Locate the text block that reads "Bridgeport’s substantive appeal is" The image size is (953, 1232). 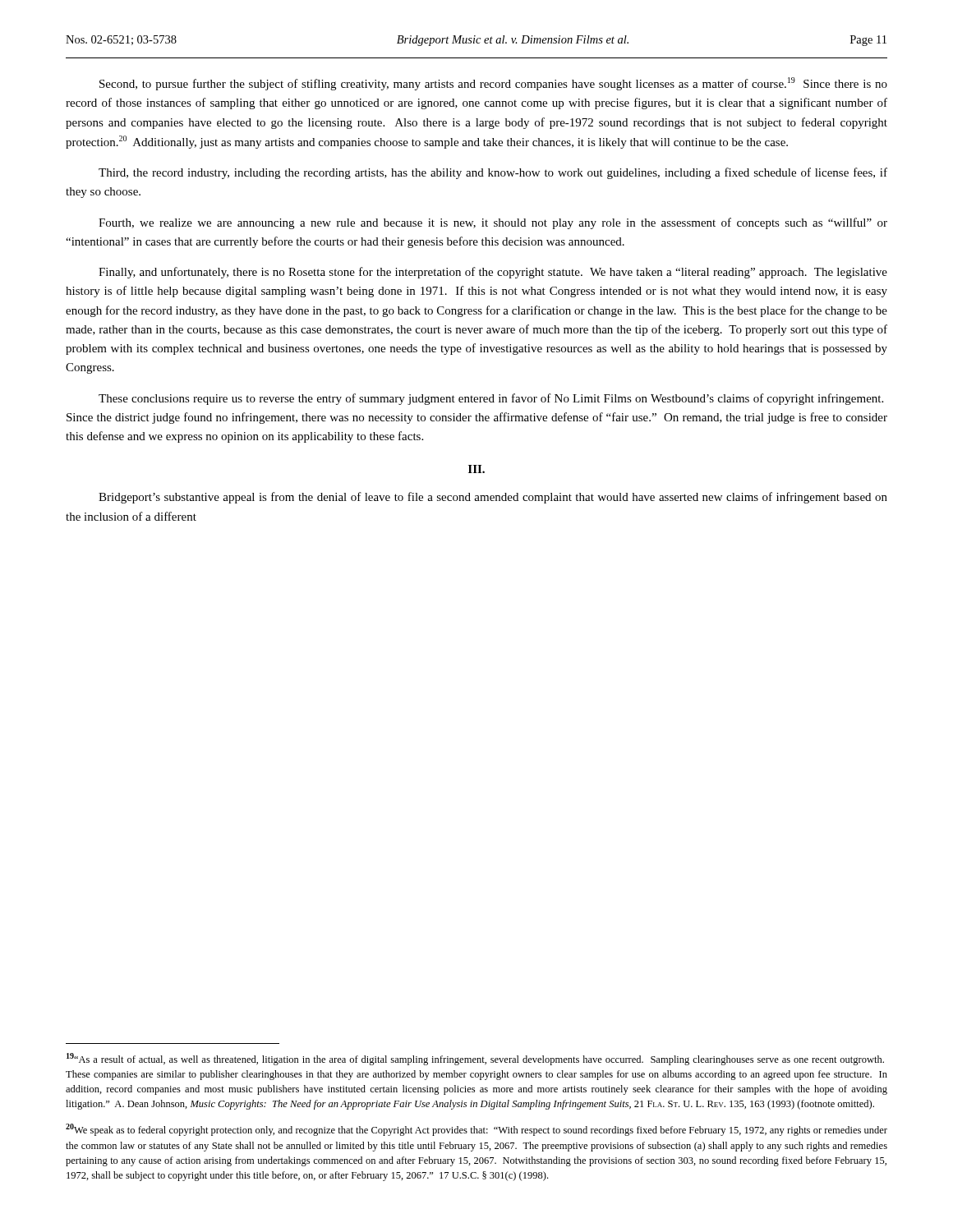coord(476,507)
